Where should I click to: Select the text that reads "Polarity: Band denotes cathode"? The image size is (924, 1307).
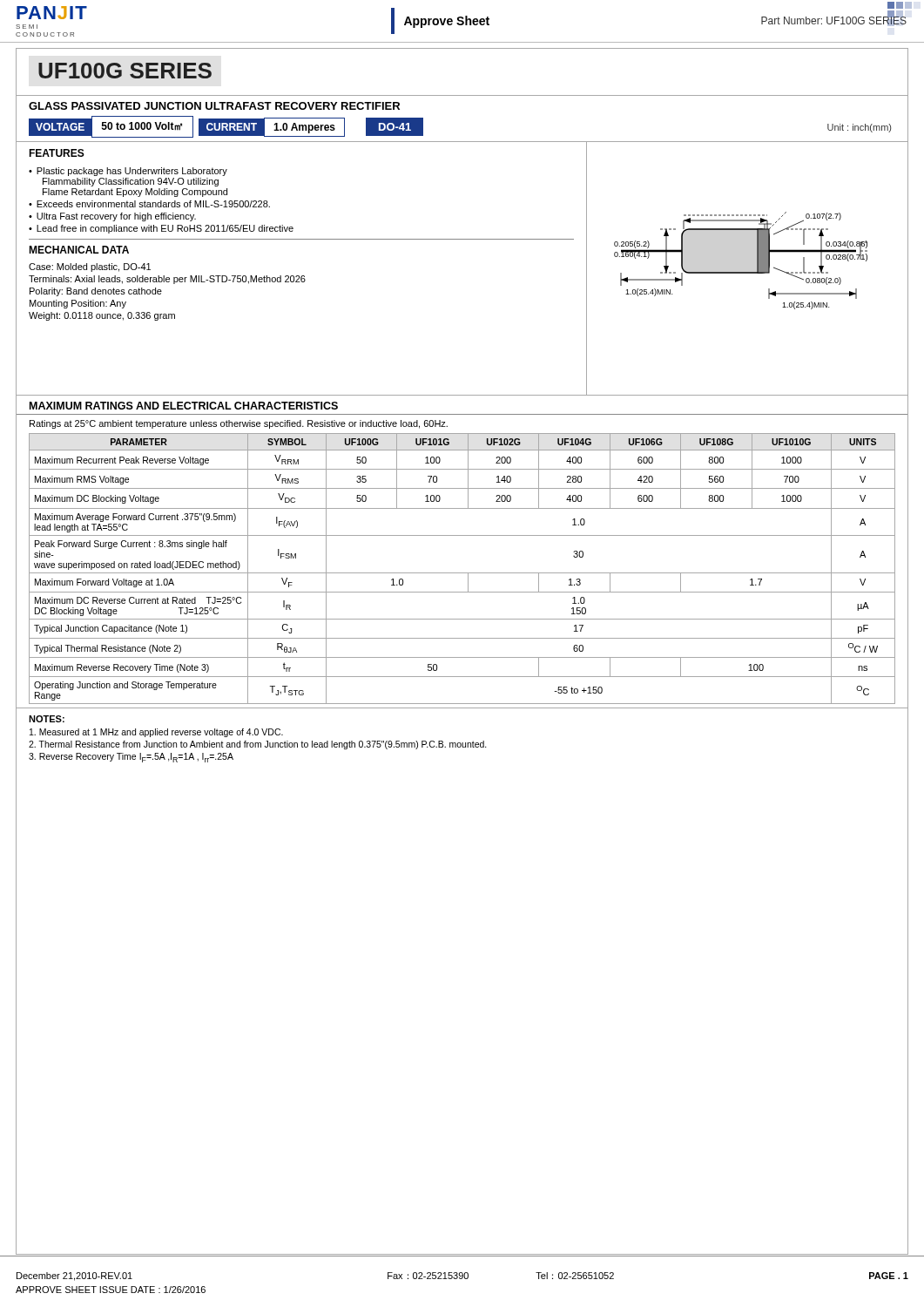tap(95, 291)
